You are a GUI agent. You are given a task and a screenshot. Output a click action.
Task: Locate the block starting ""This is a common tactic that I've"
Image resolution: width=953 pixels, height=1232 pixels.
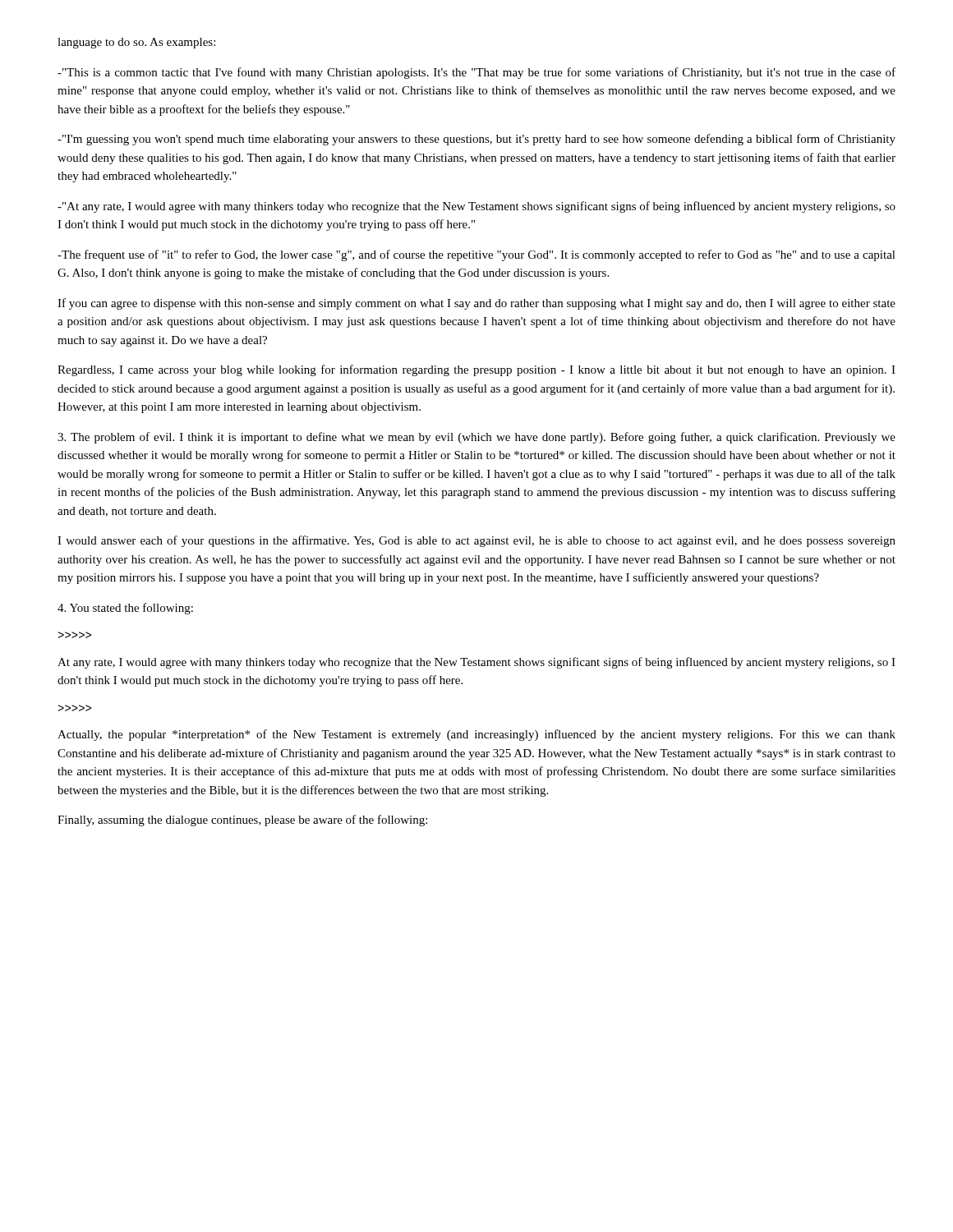pos(476,90)
